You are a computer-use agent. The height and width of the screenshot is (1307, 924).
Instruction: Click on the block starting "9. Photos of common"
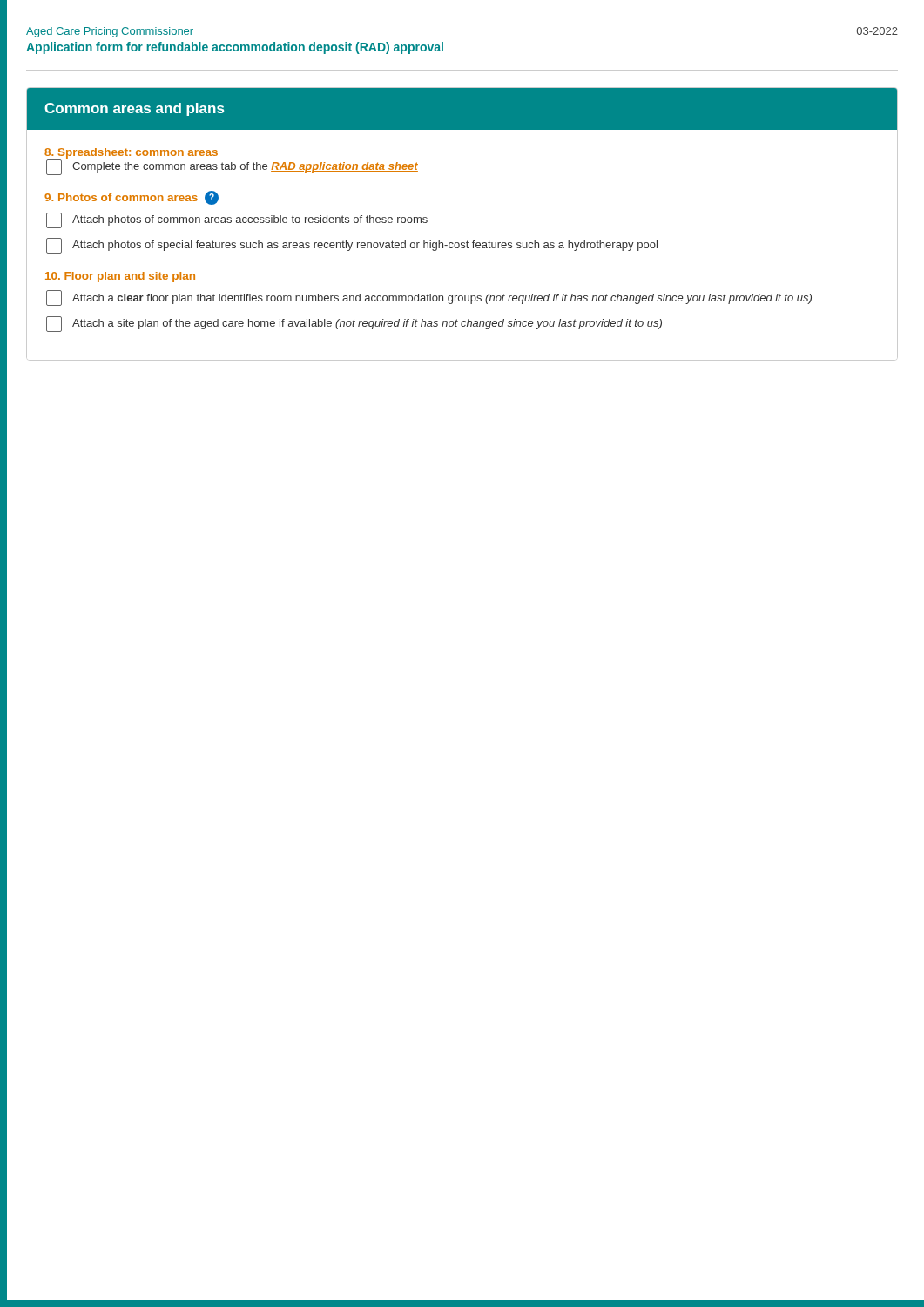132,198
